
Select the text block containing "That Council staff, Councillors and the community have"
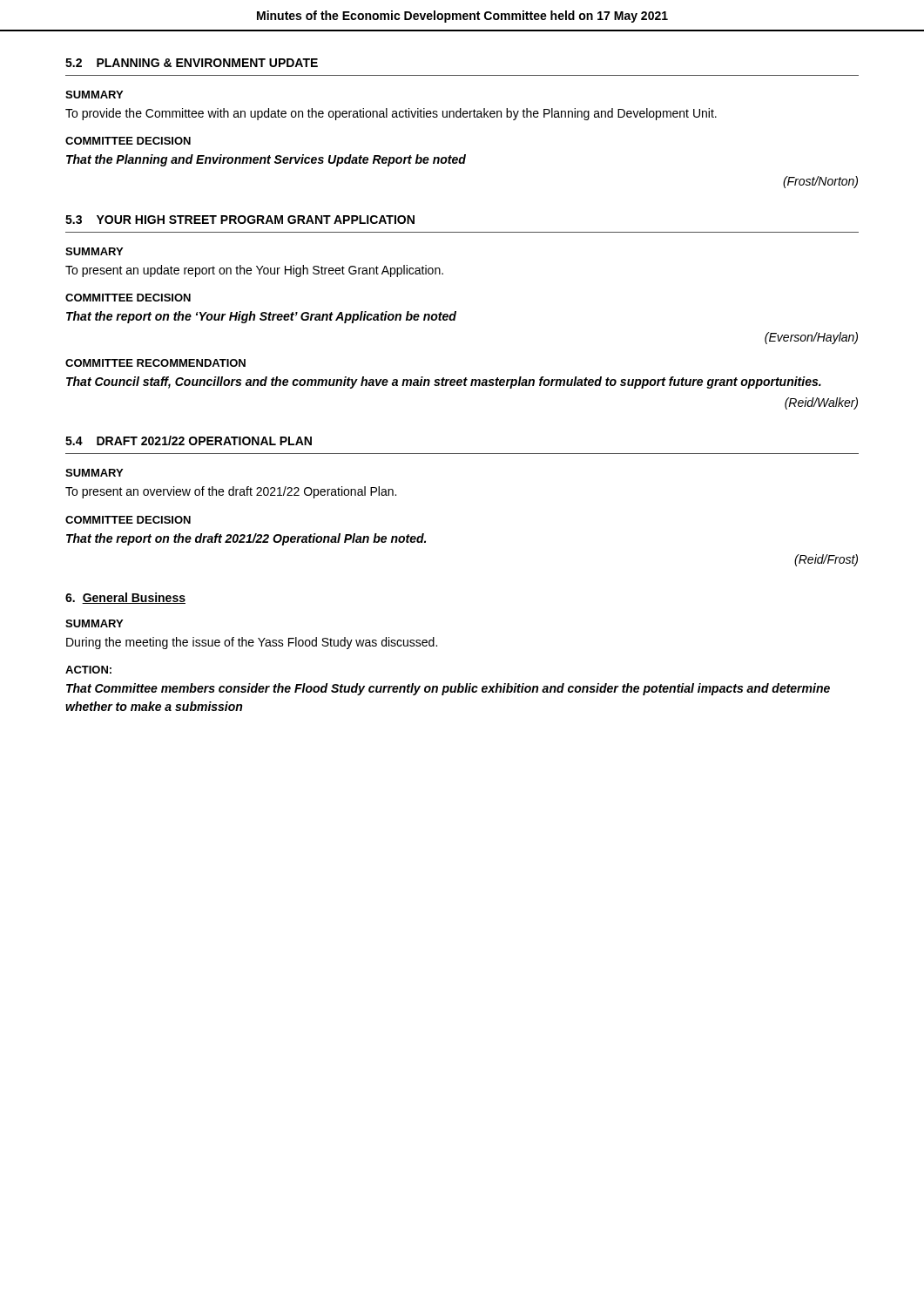pos(444,382)
